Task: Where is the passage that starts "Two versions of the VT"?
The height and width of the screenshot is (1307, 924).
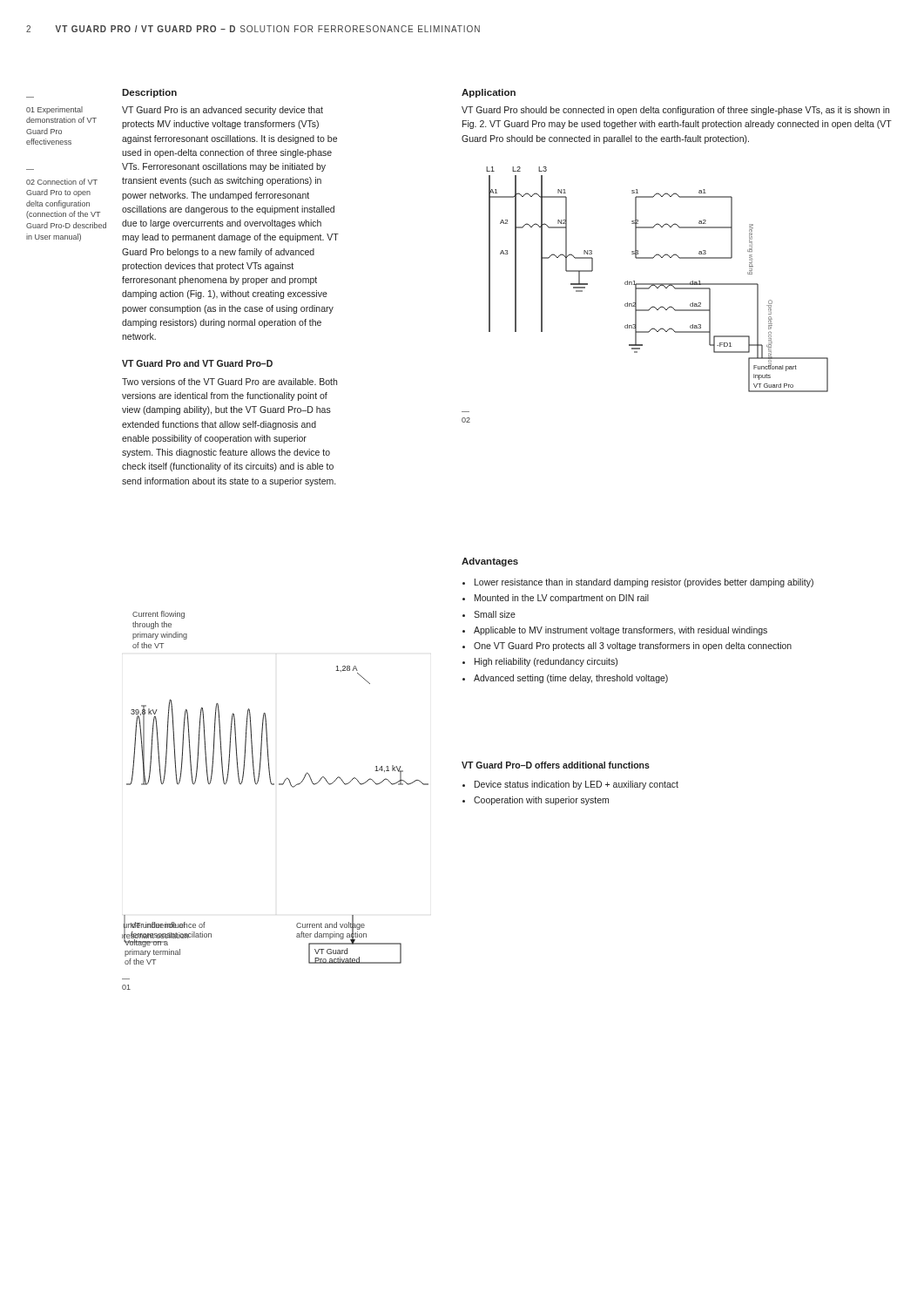Action: pyautogui.click(x=231, y=431)
